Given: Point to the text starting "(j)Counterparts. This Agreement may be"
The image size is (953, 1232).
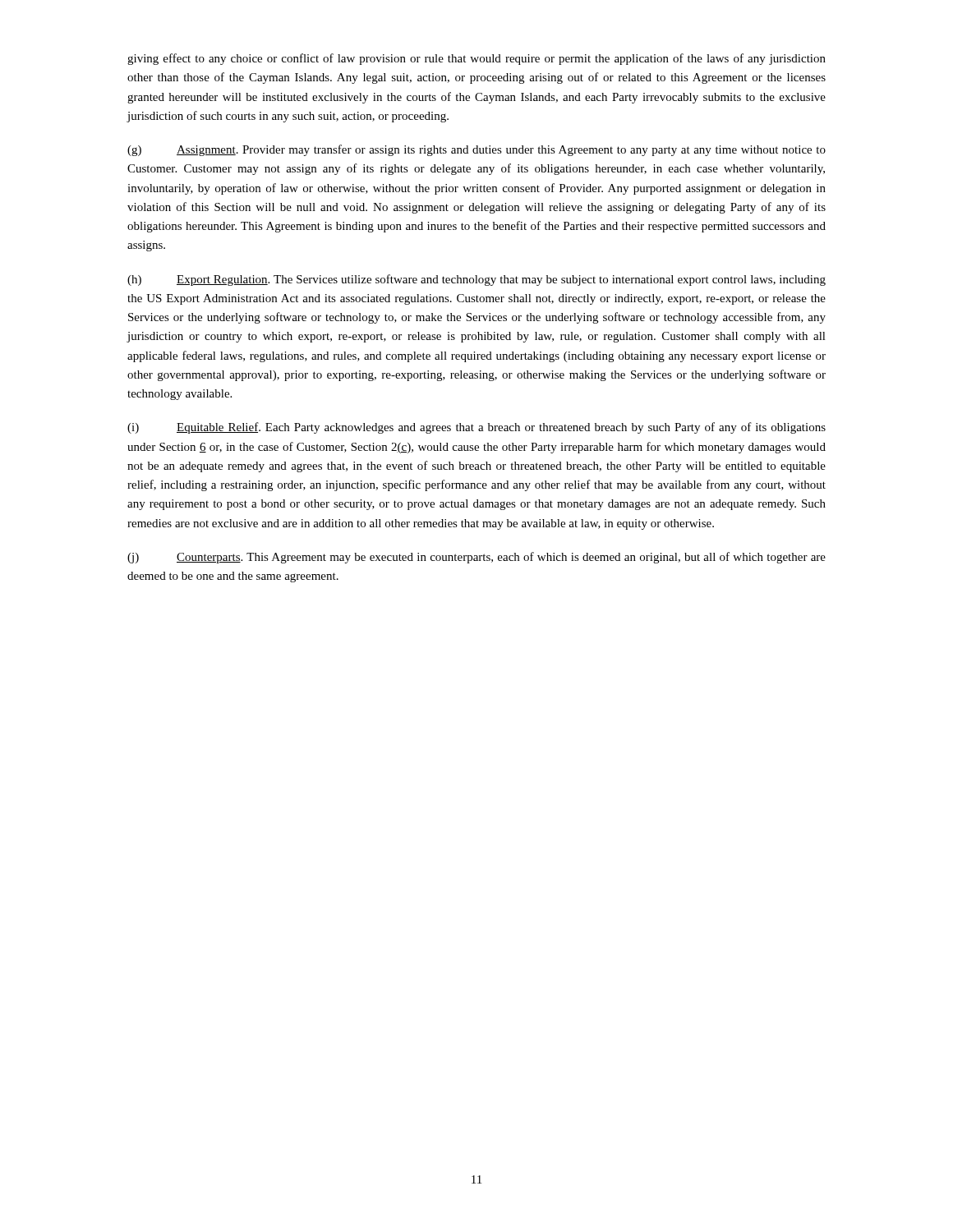Looking at the screenshot, I should [x=476, y=565].
